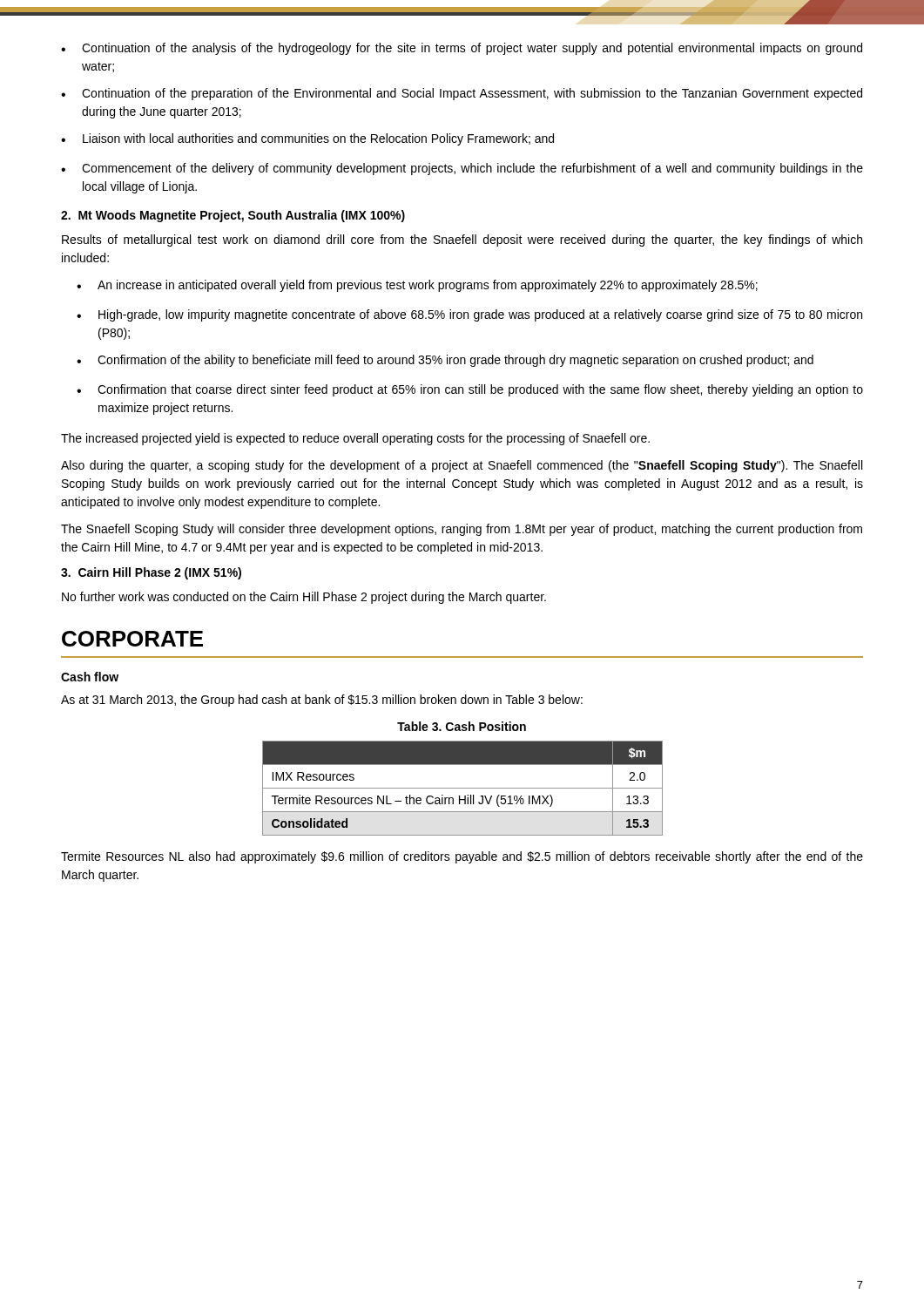Click on the text block containing "Termite Resources NL also"

coord(462,866)
